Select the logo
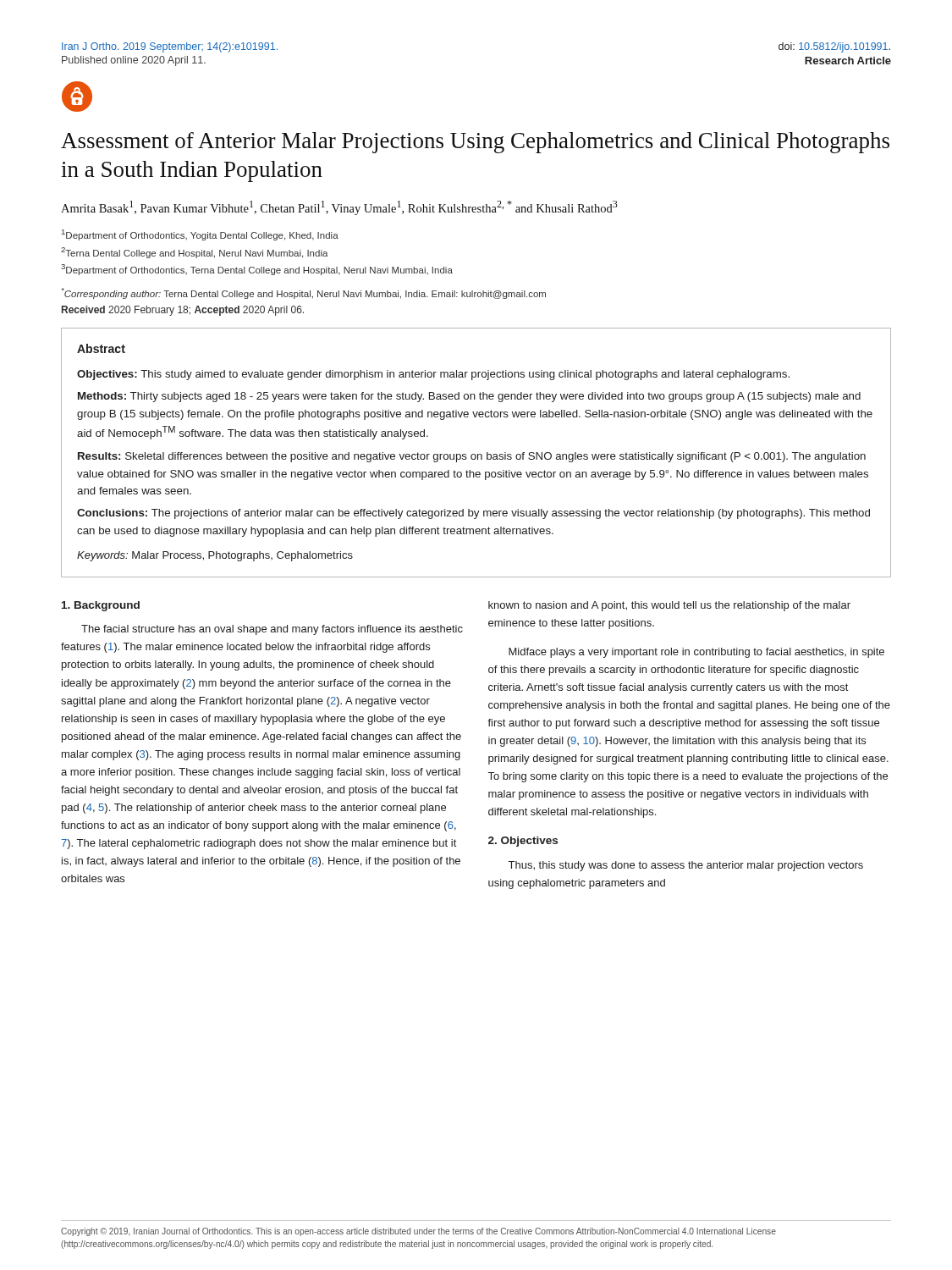The height and width of the screenshot is (1270, 952). pyautogui.click(x=476, y=98)
